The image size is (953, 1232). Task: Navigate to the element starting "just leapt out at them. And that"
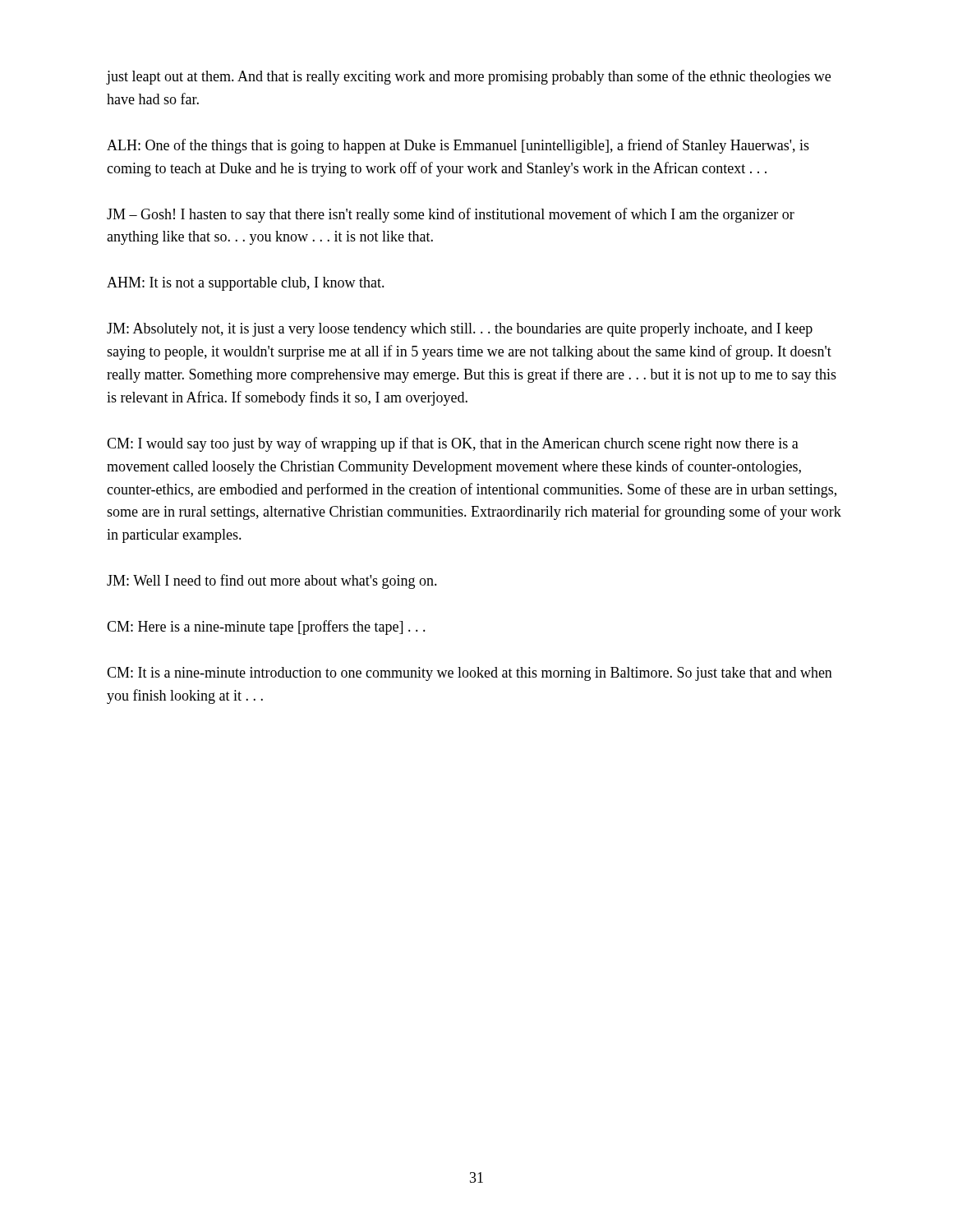(x=469, y=88)
